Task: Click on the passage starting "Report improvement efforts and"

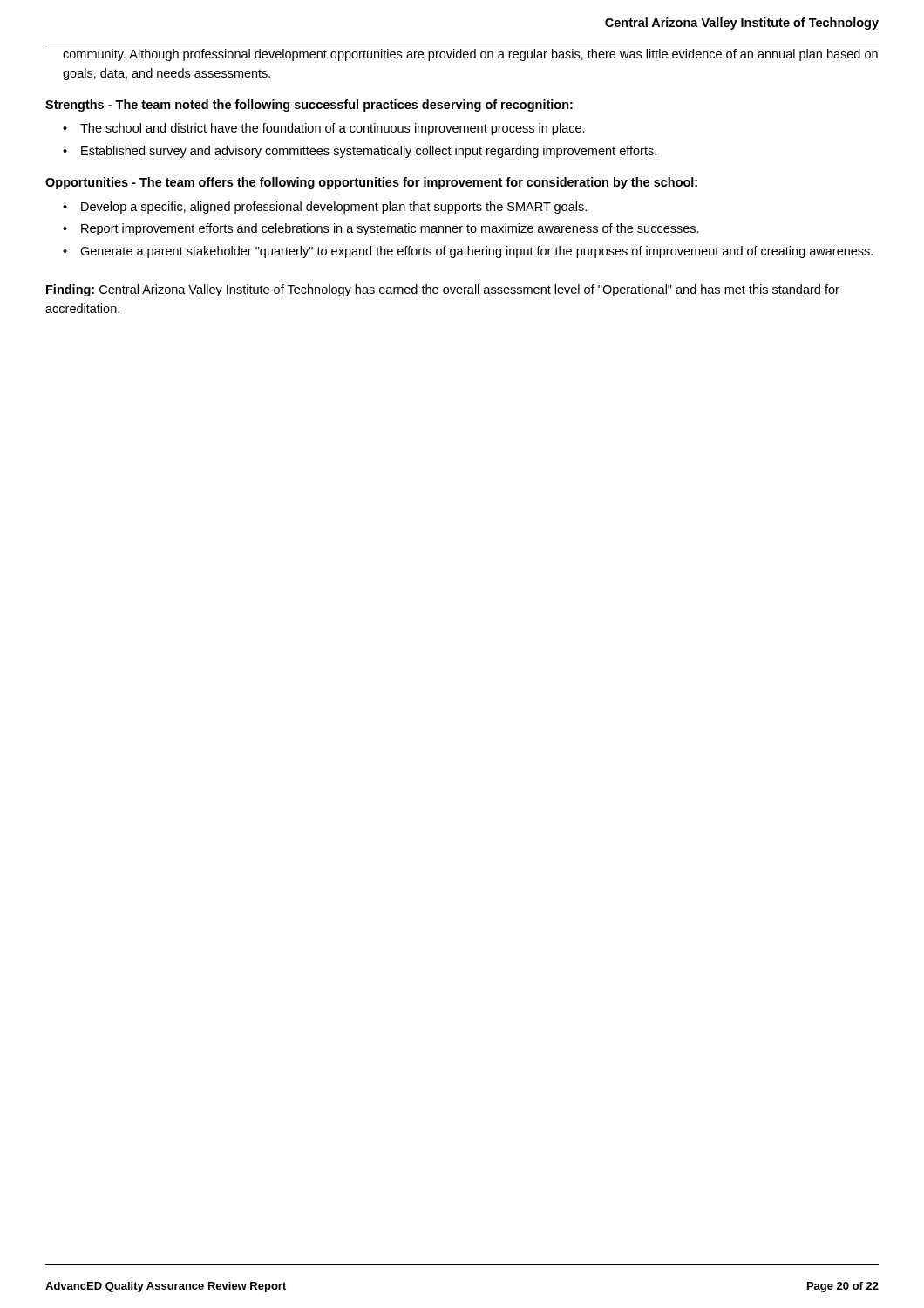Action: pyautogui.click(x=390, y=229)
